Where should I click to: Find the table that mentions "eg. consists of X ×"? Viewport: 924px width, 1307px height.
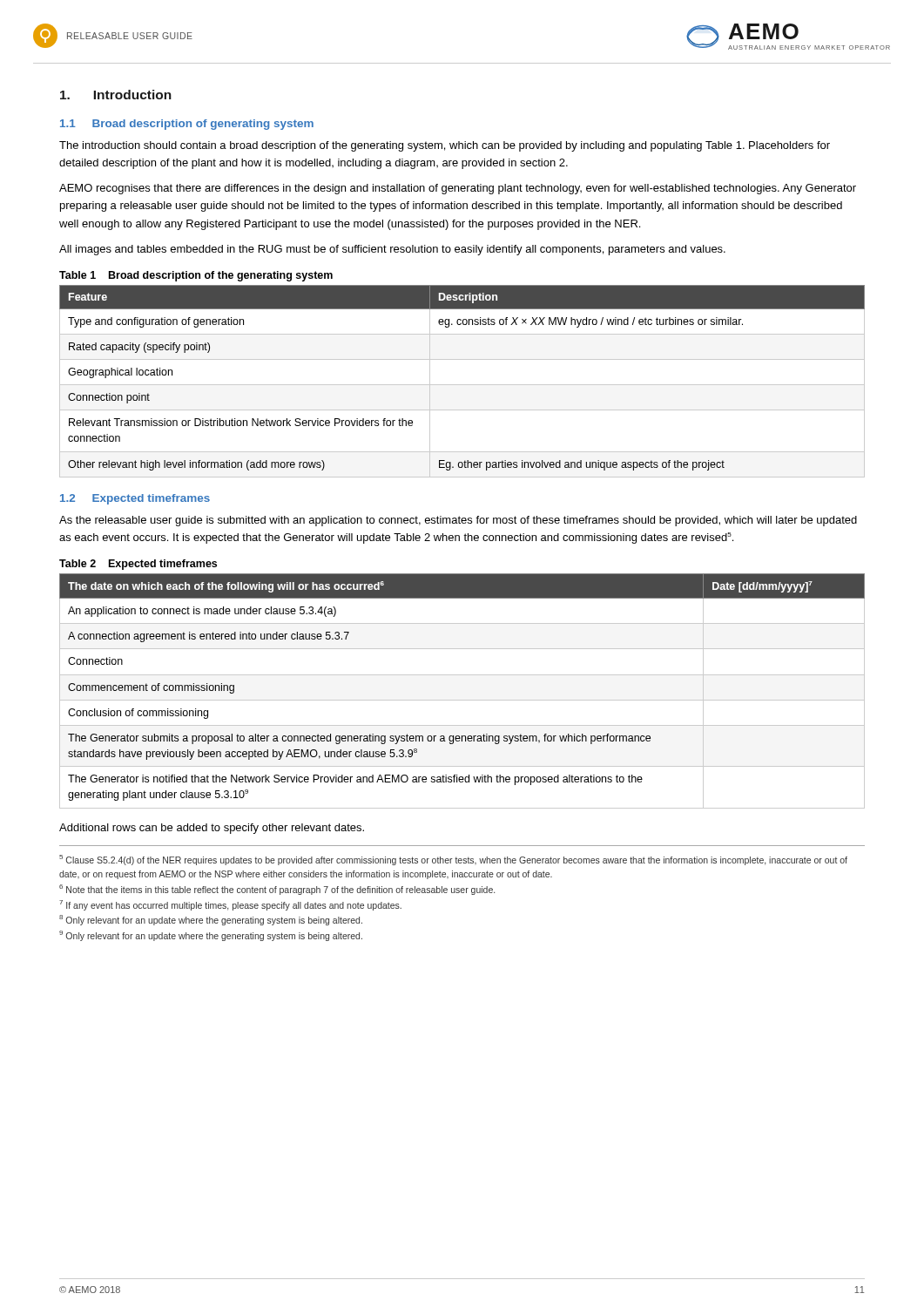pos(462,381)
